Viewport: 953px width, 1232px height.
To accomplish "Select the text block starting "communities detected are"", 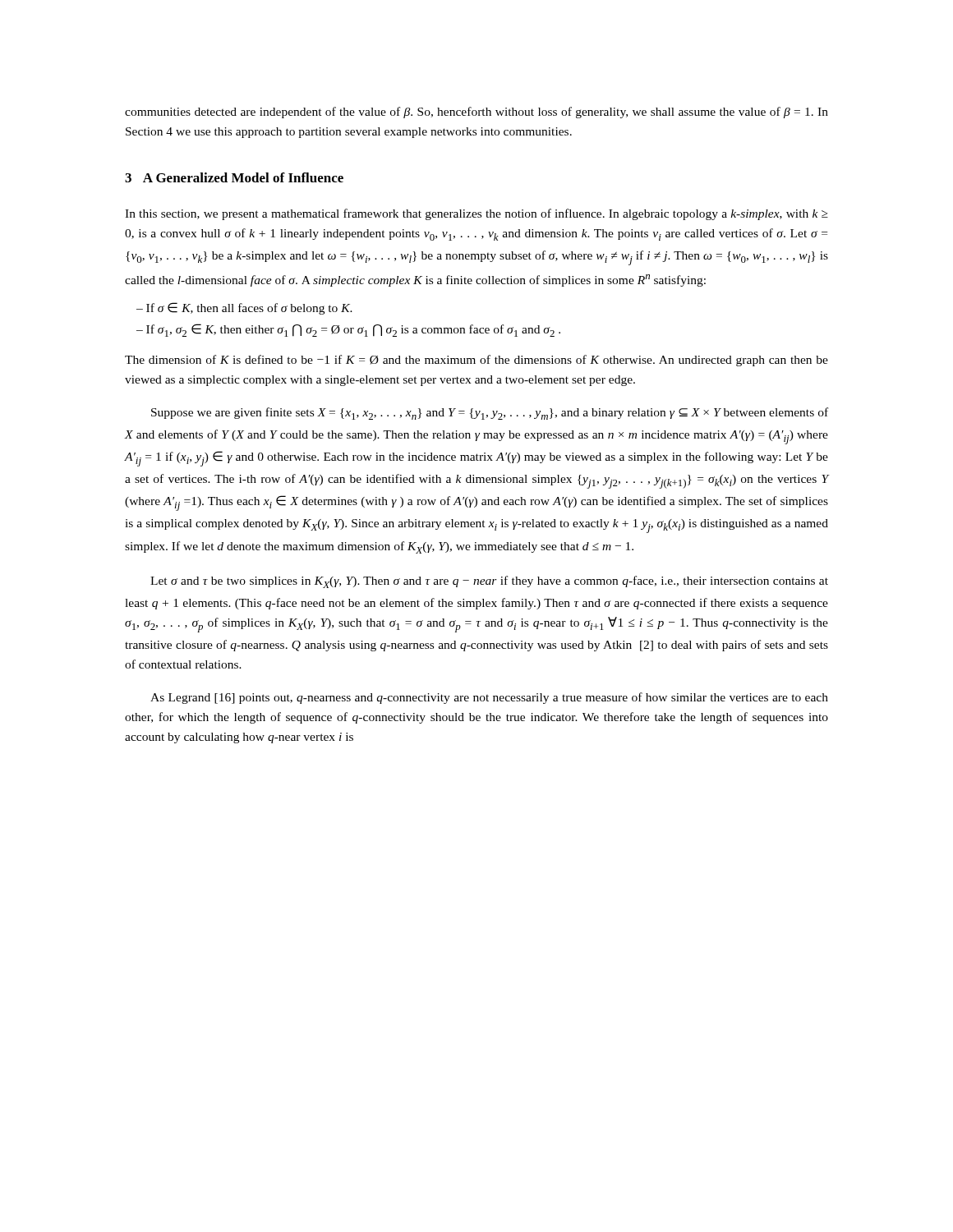I will [x=476, y=121].
